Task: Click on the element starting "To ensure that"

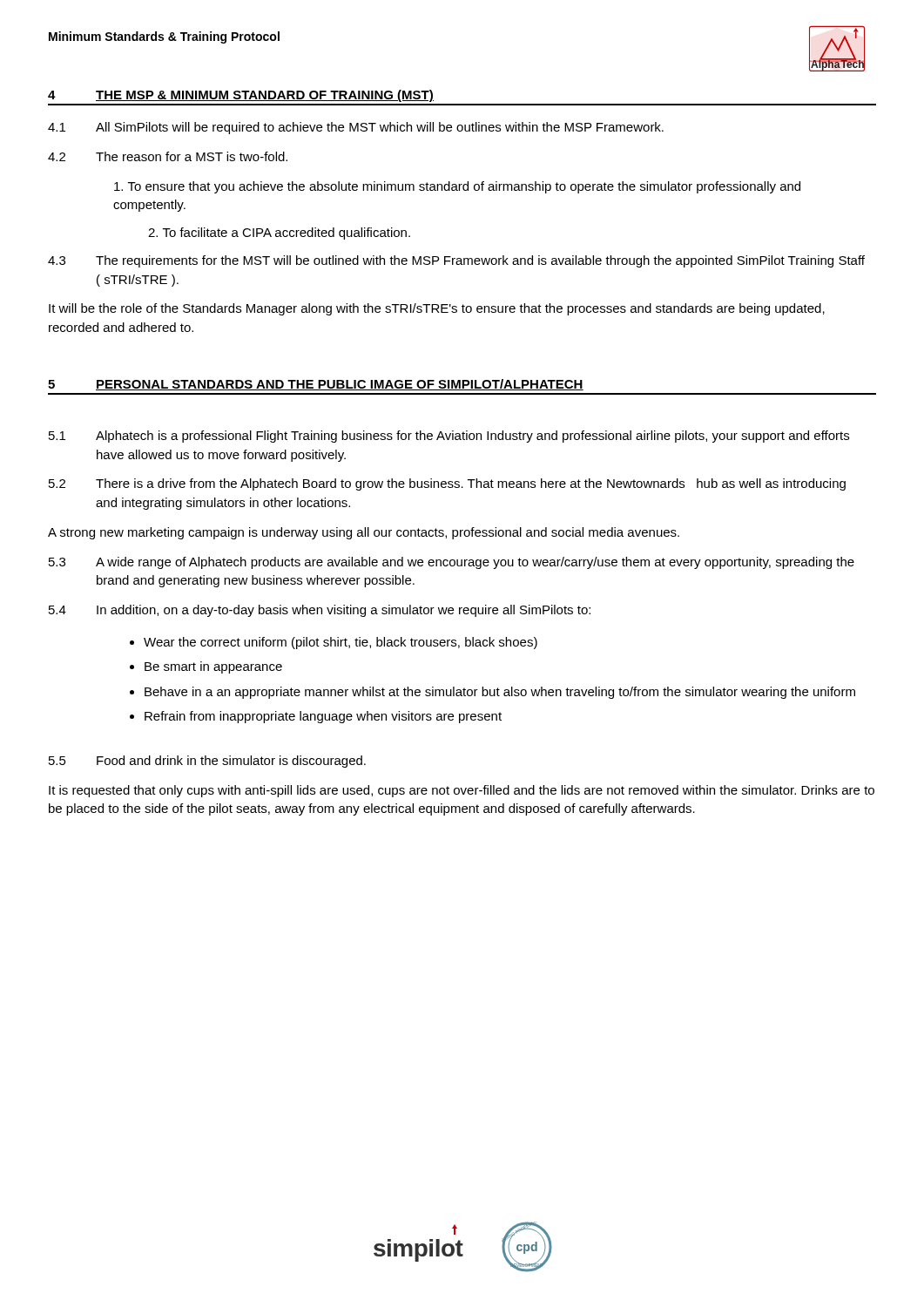Action: (457, 195)
